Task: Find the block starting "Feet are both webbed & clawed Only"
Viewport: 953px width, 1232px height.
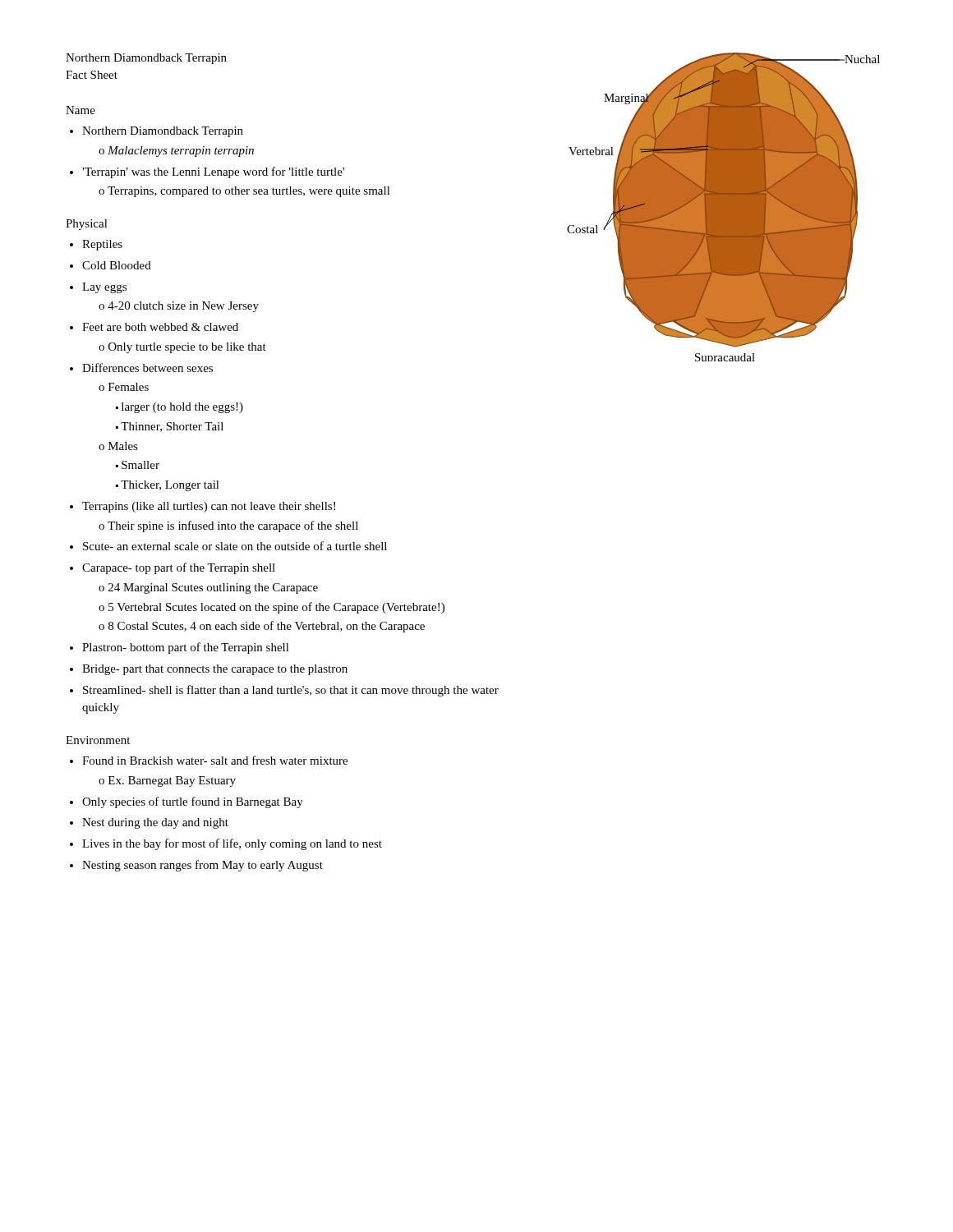Action: (160, 327)
